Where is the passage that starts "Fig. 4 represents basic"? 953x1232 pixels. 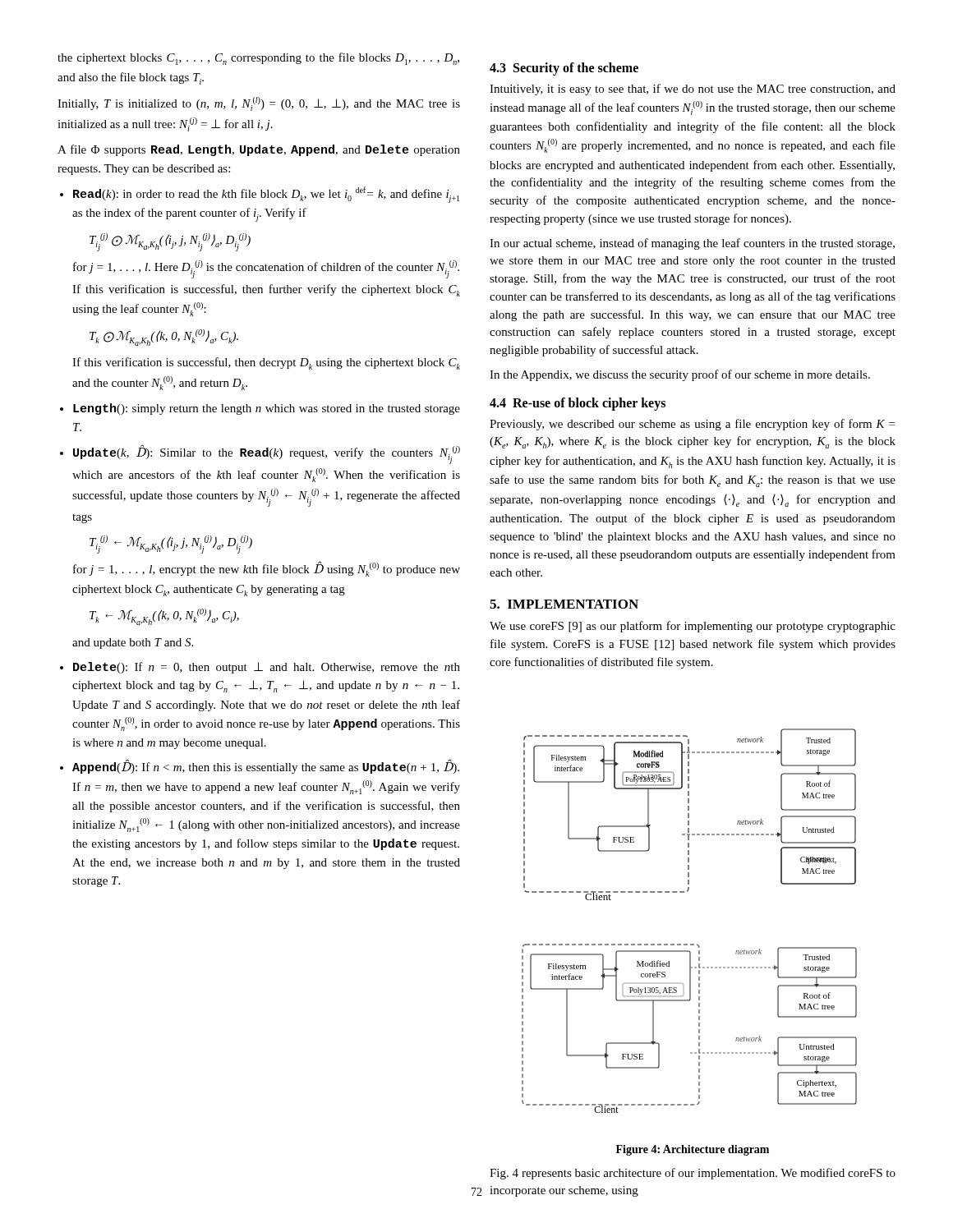click(x=693, y=1182)
